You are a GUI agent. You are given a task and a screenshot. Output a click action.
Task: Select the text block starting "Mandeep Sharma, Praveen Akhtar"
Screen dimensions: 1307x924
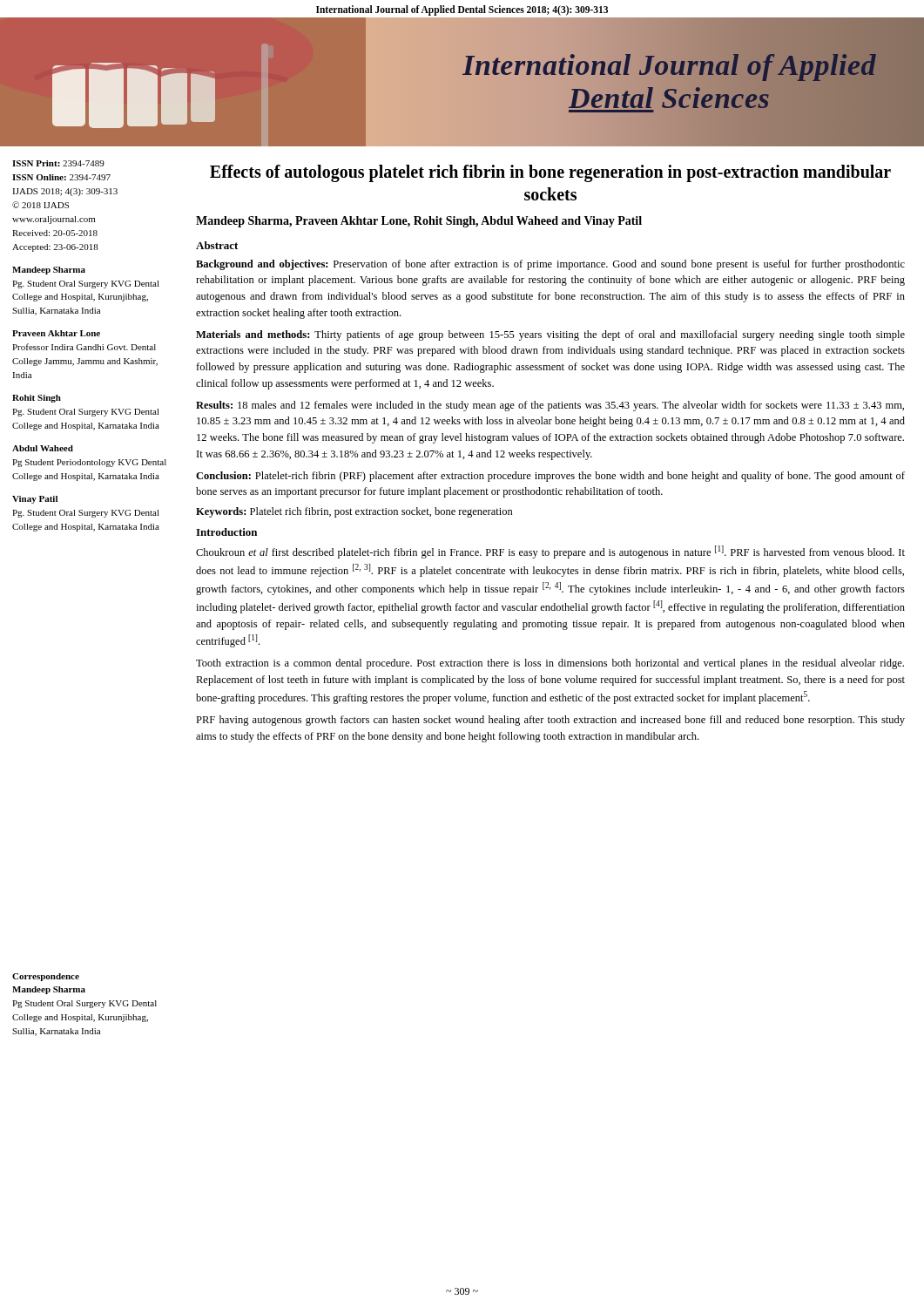[419, 221]
